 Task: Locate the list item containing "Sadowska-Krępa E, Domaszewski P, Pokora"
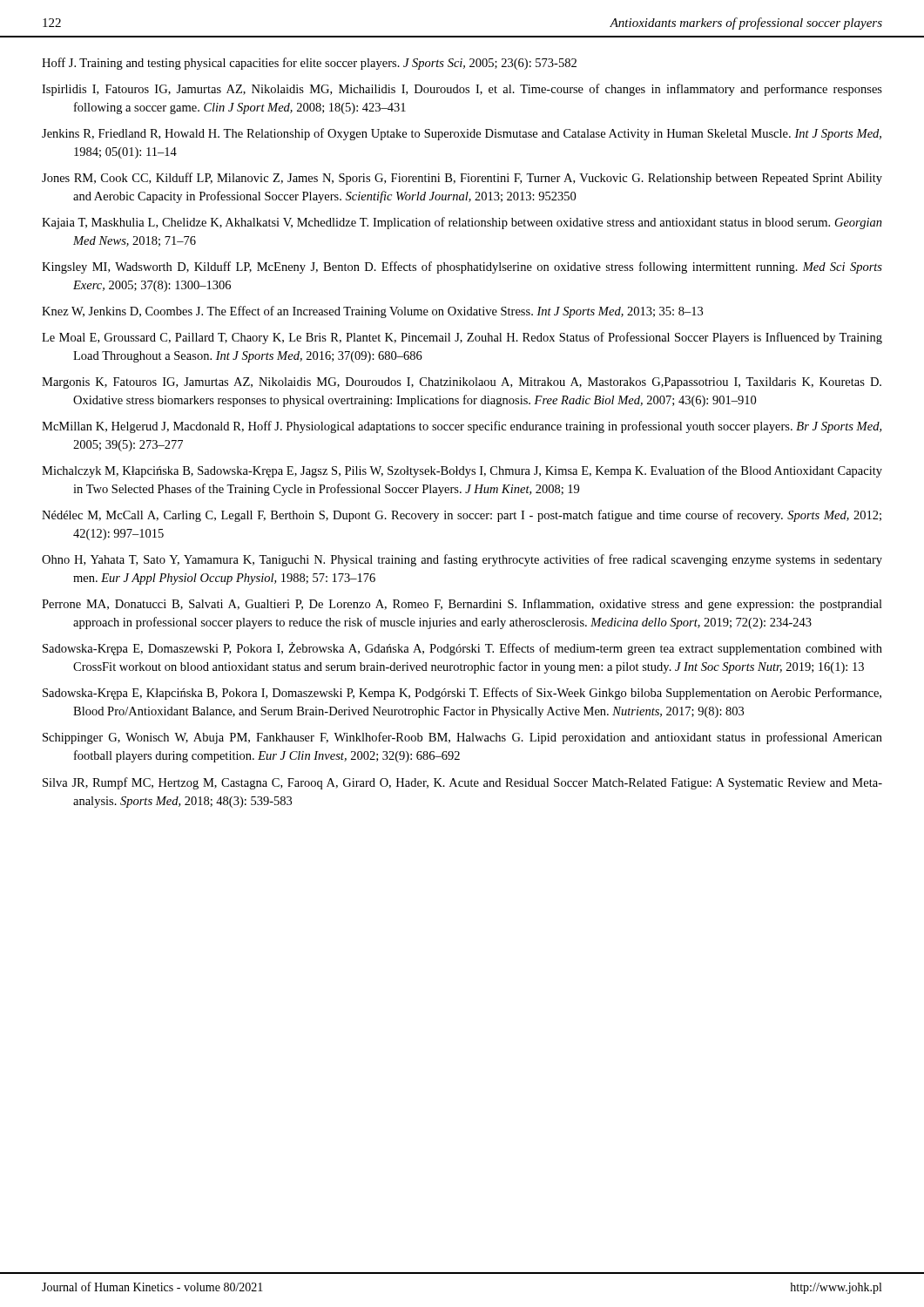[x=462, y=658]
